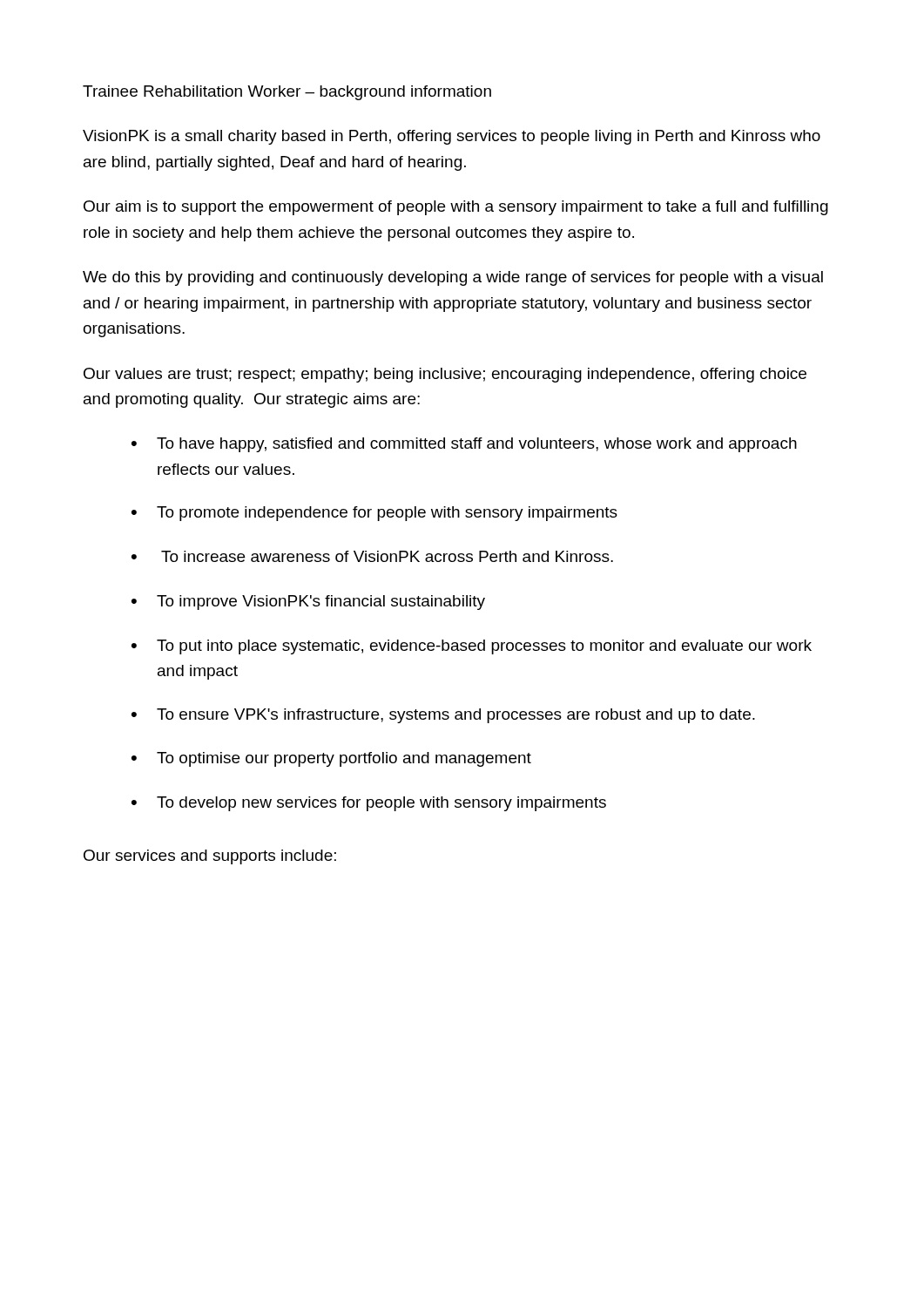924x1307 pixels.
Task: Click the passage that begins "Our aim is to"
Action: pos(456,219)
